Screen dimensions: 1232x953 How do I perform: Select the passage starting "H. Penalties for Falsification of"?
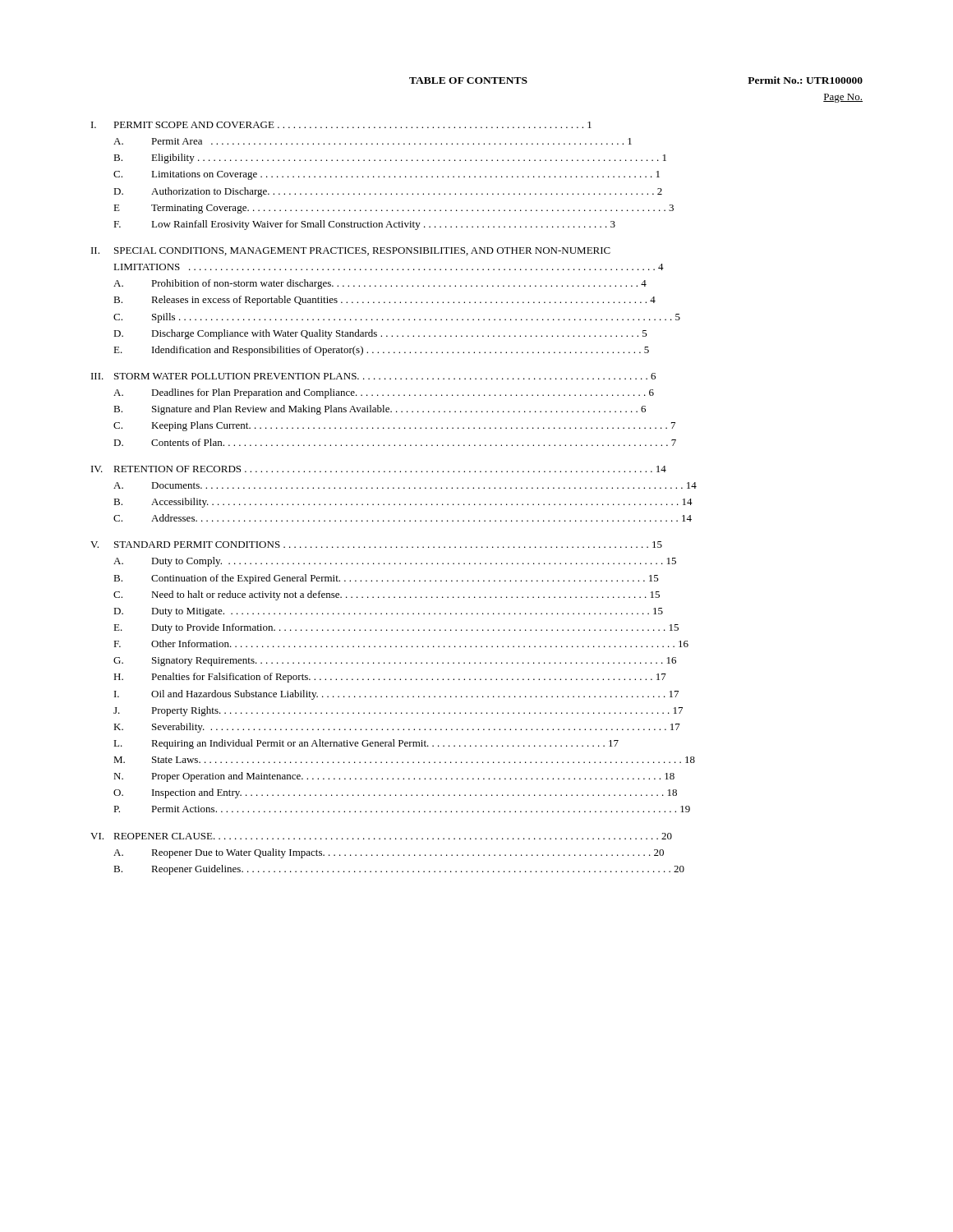[x=476, y=677]
